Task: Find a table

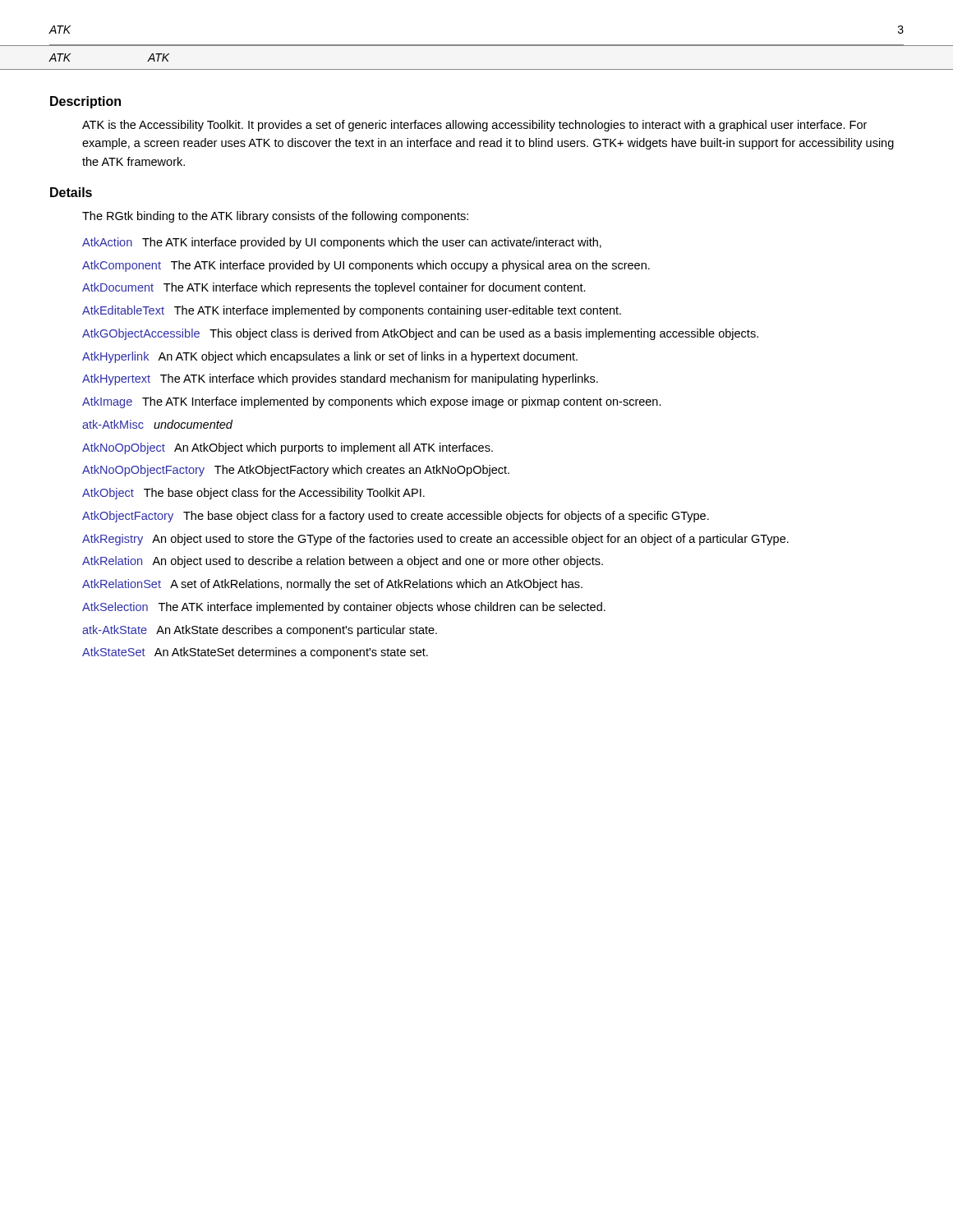Action: tap(476, 58)
